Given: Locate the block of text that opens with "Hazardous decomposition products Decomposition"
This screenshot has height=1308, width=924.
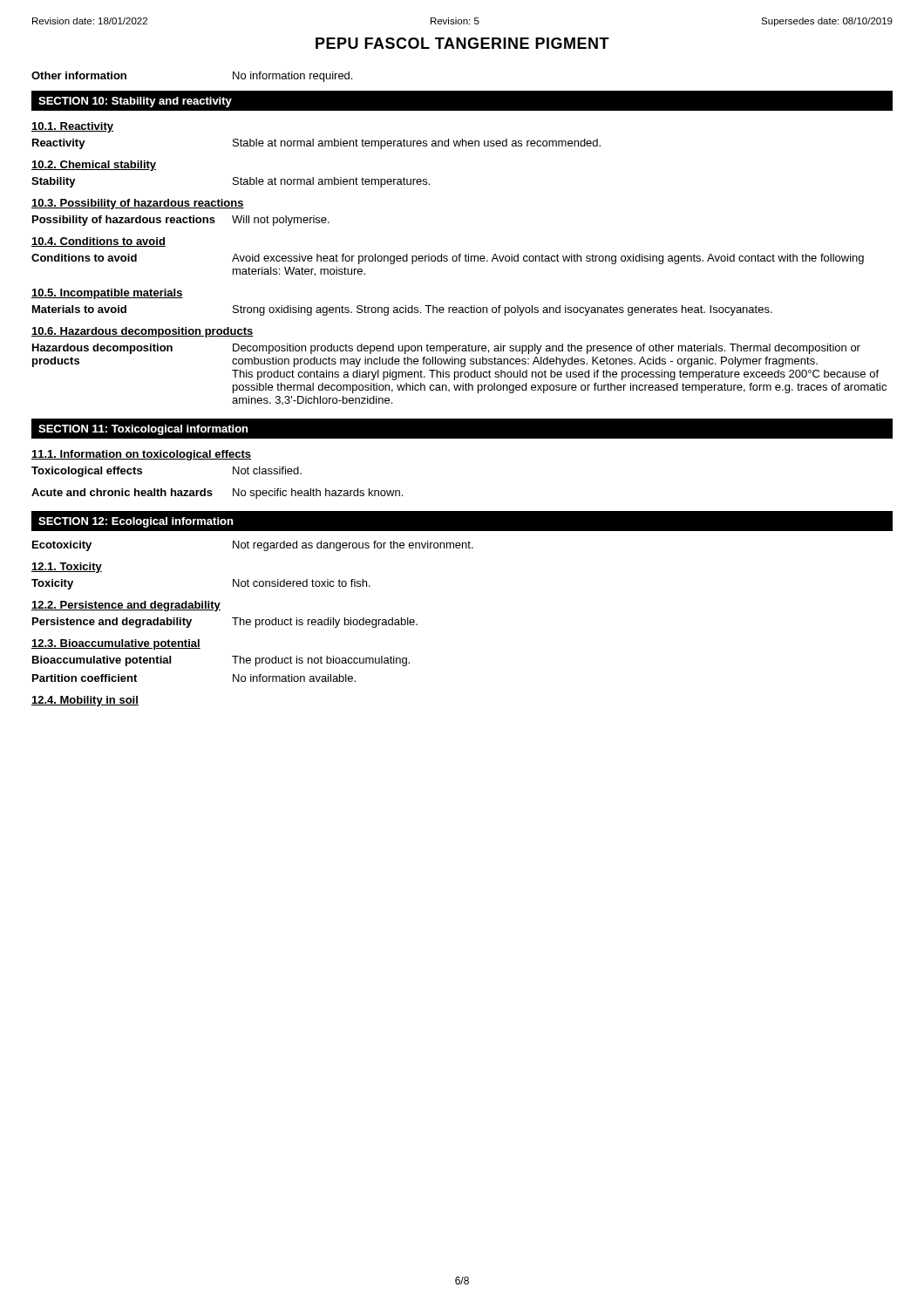Looking at the screenshot, I should [x=462, y=374].
